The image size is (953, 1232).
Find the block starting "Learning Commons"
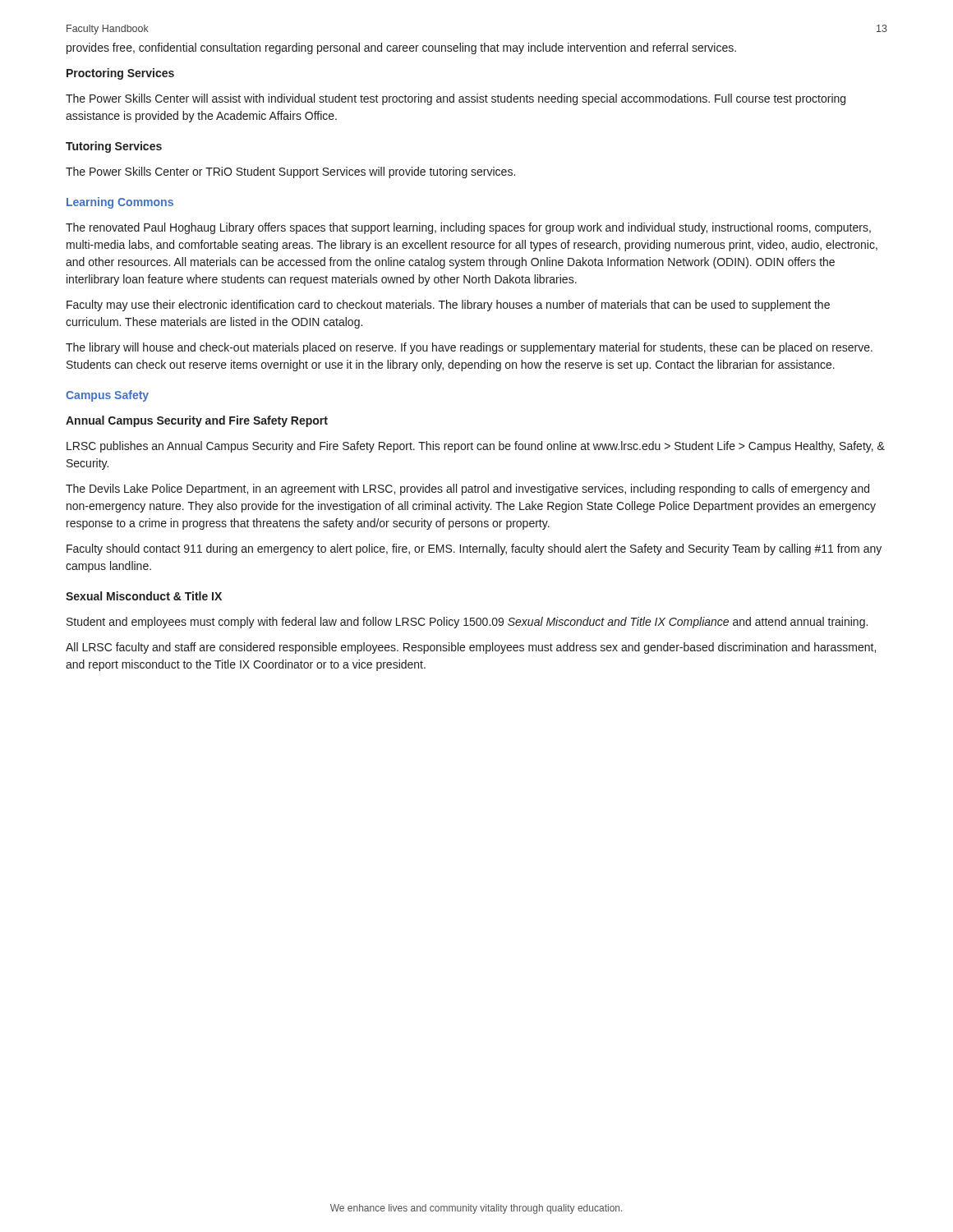(x=120, y=203)
